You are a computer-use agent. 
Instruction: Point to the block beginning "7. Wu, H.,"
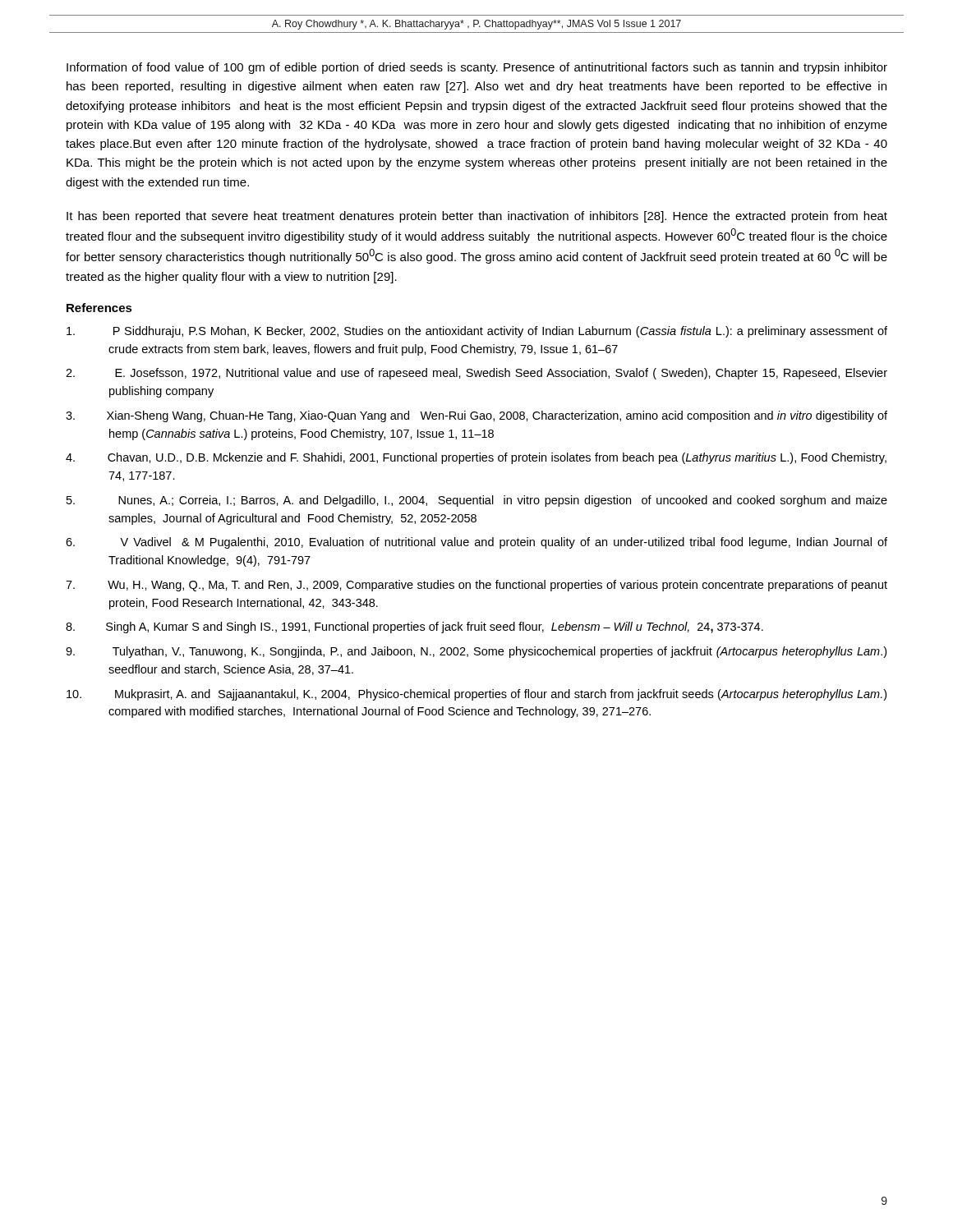pyautogui.click(x=476, y=594)
